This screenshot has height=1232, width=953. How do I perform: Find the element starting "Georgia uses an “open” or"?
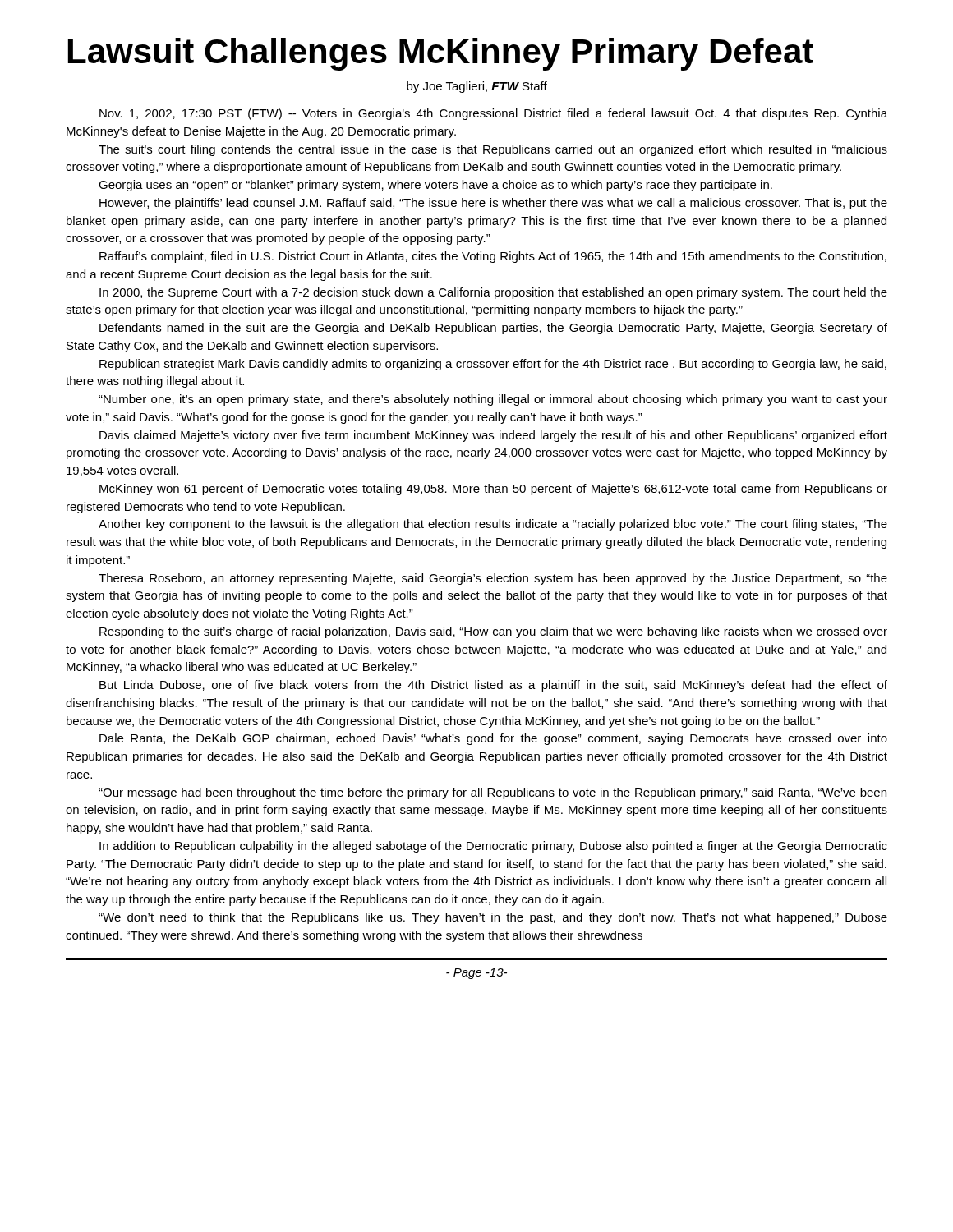click(436, 185)
